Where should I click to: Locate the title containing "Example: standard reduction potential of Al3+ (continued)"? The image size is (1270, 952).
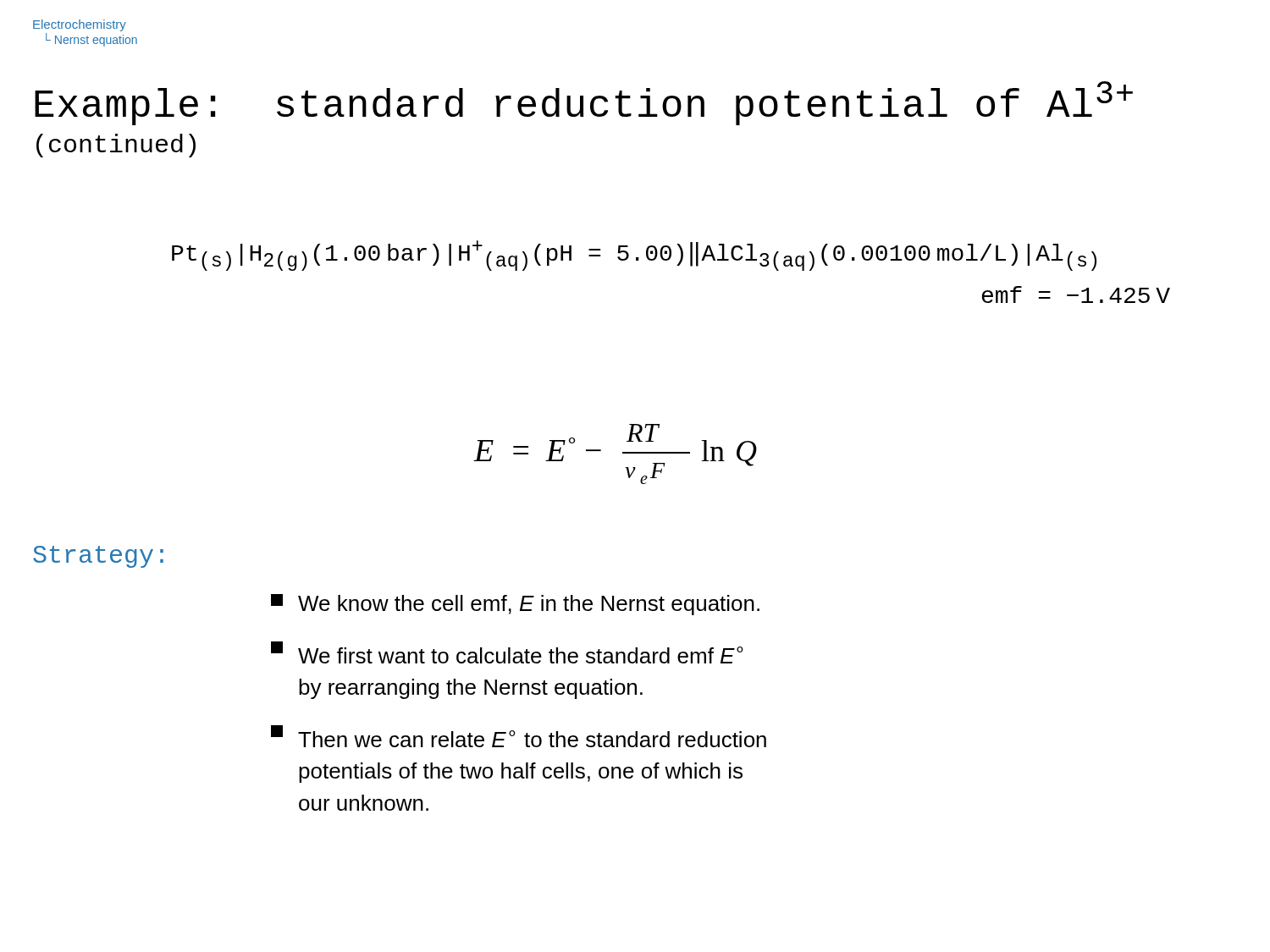pyautogui.click(x=584, y=118)
